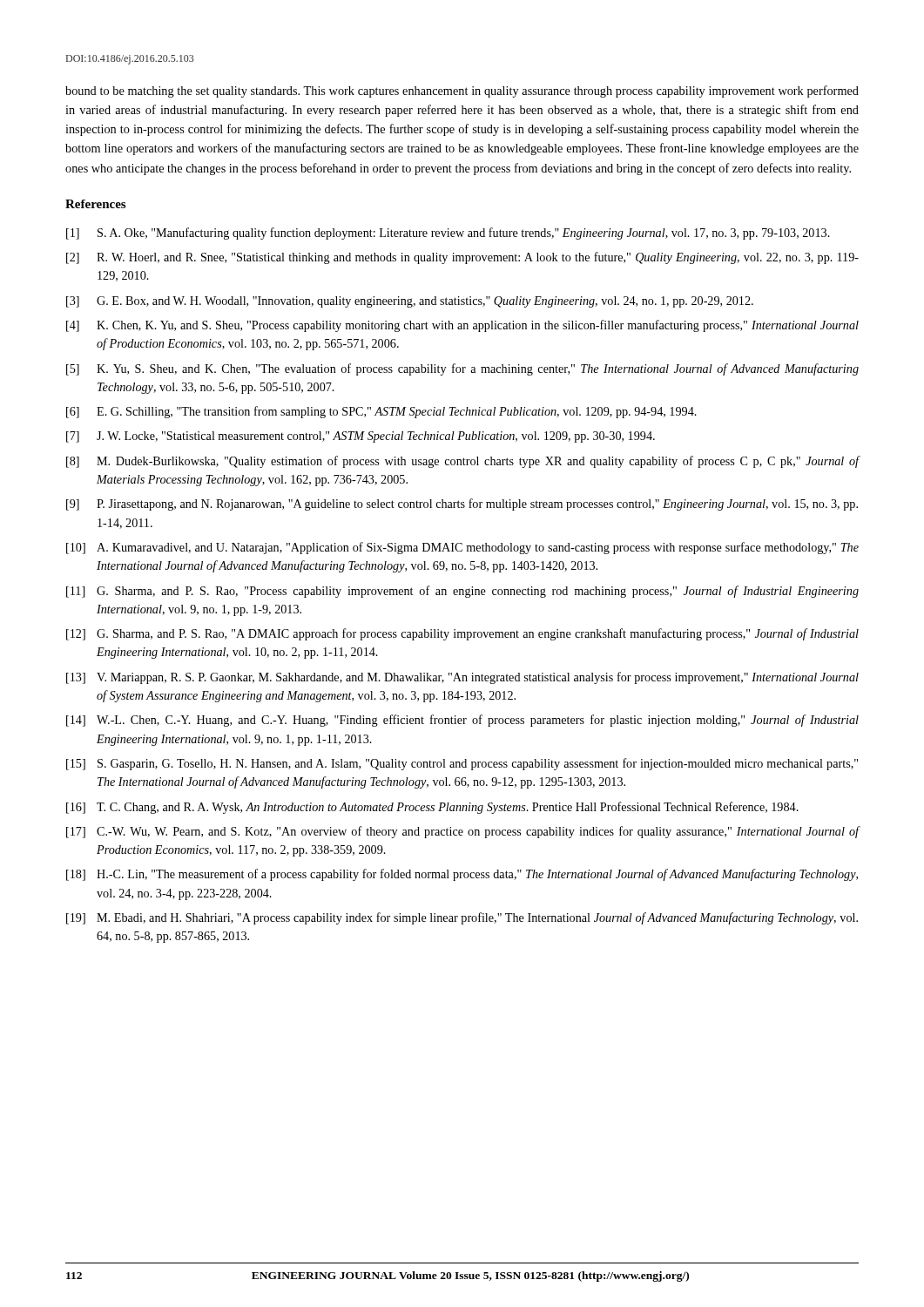Navigate to the text starting "[2] R. W. Hoerl, and R."
This screenshot has height=1307, width=924.
pyautogui.click(x=462, y=267)
